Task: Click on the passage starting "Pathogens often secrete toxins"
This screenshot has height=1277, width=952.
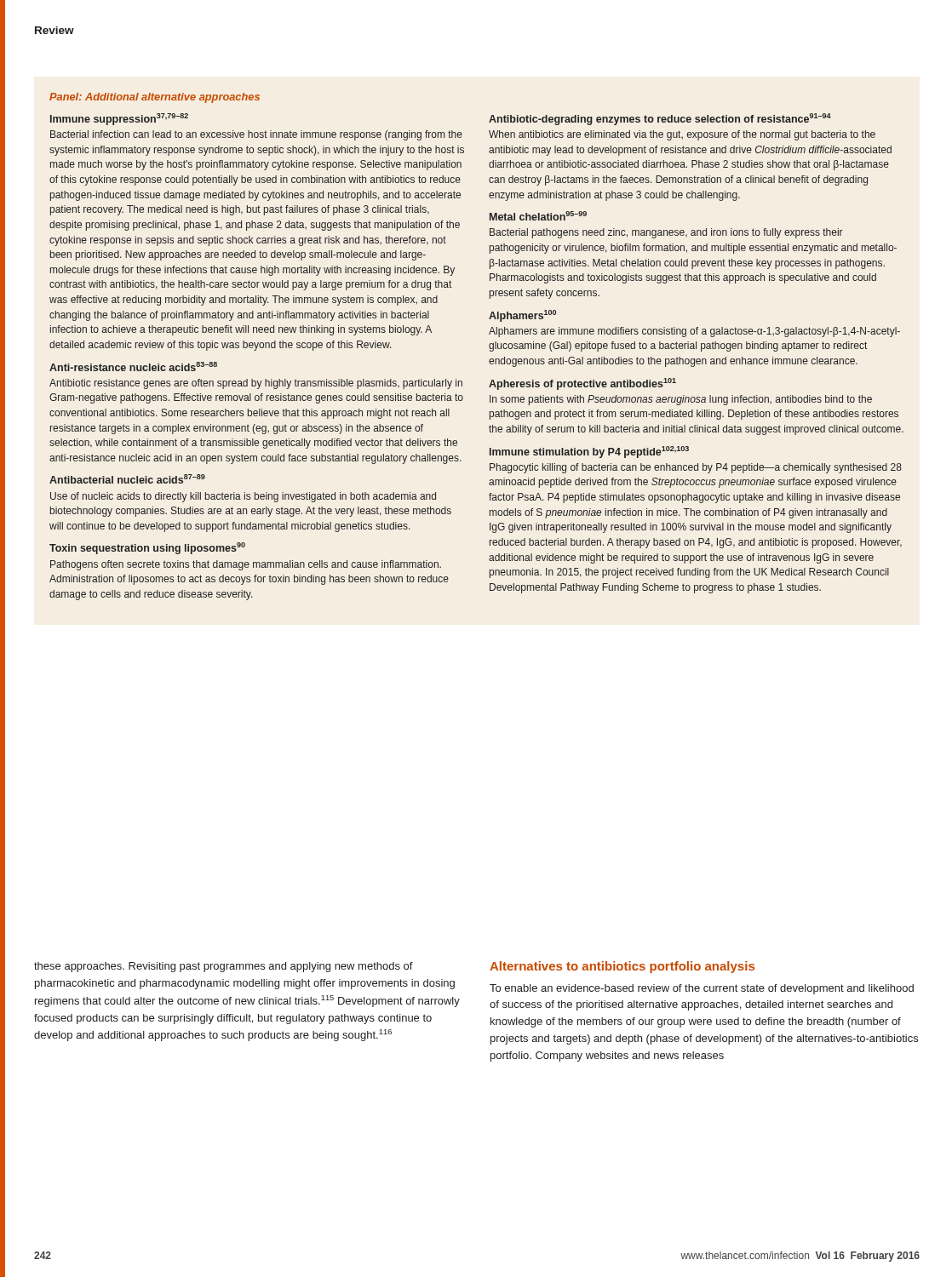Action: click(249, 579)
